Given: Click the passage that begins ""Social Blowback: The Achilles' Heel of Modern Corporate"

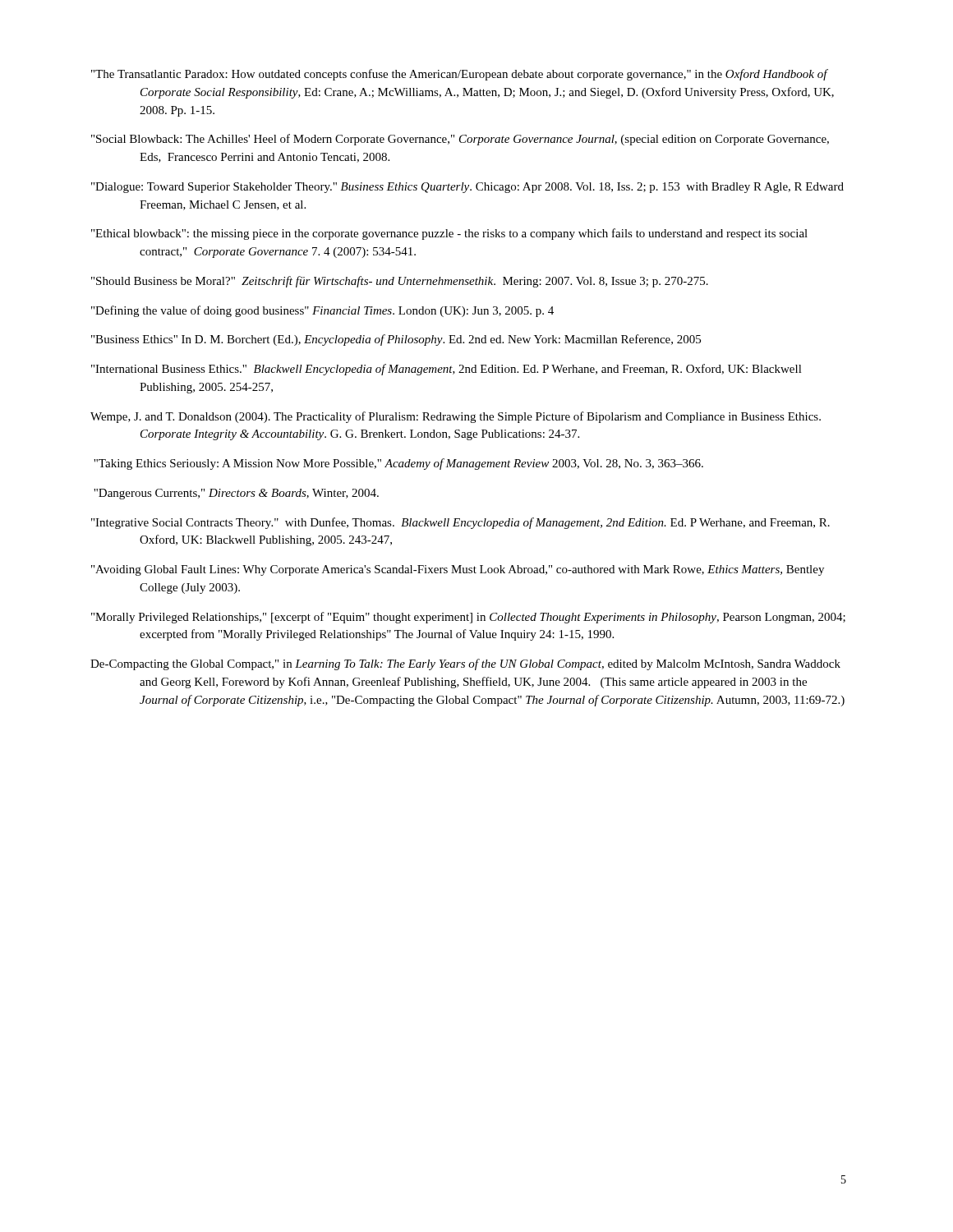Looking at the screenshot, I should [460, 148].
